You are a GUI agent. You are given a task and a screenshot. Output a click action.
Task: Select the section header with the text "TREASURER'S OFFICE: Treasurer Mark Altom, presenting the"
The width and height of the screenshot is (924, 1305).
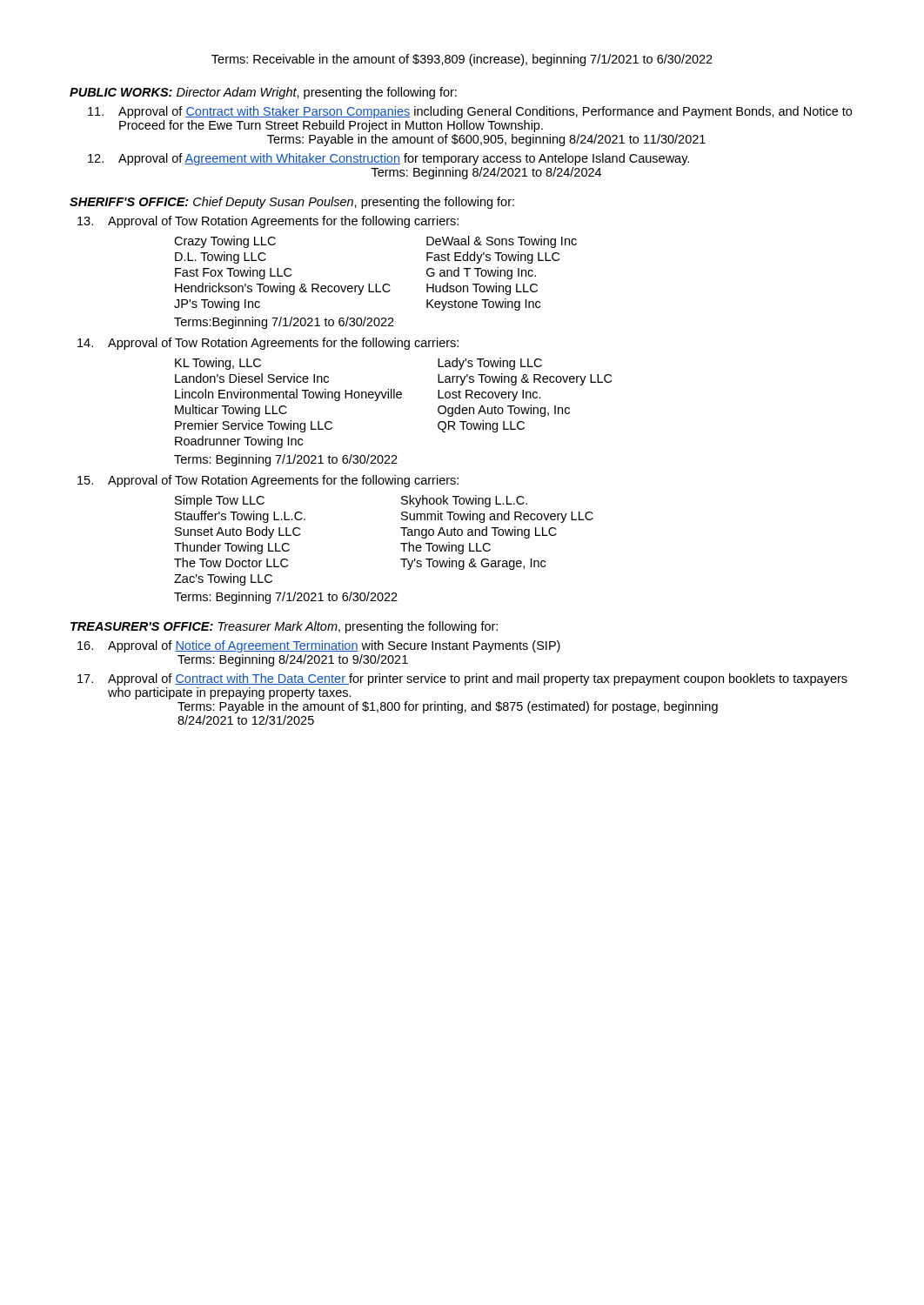[284, 626]
